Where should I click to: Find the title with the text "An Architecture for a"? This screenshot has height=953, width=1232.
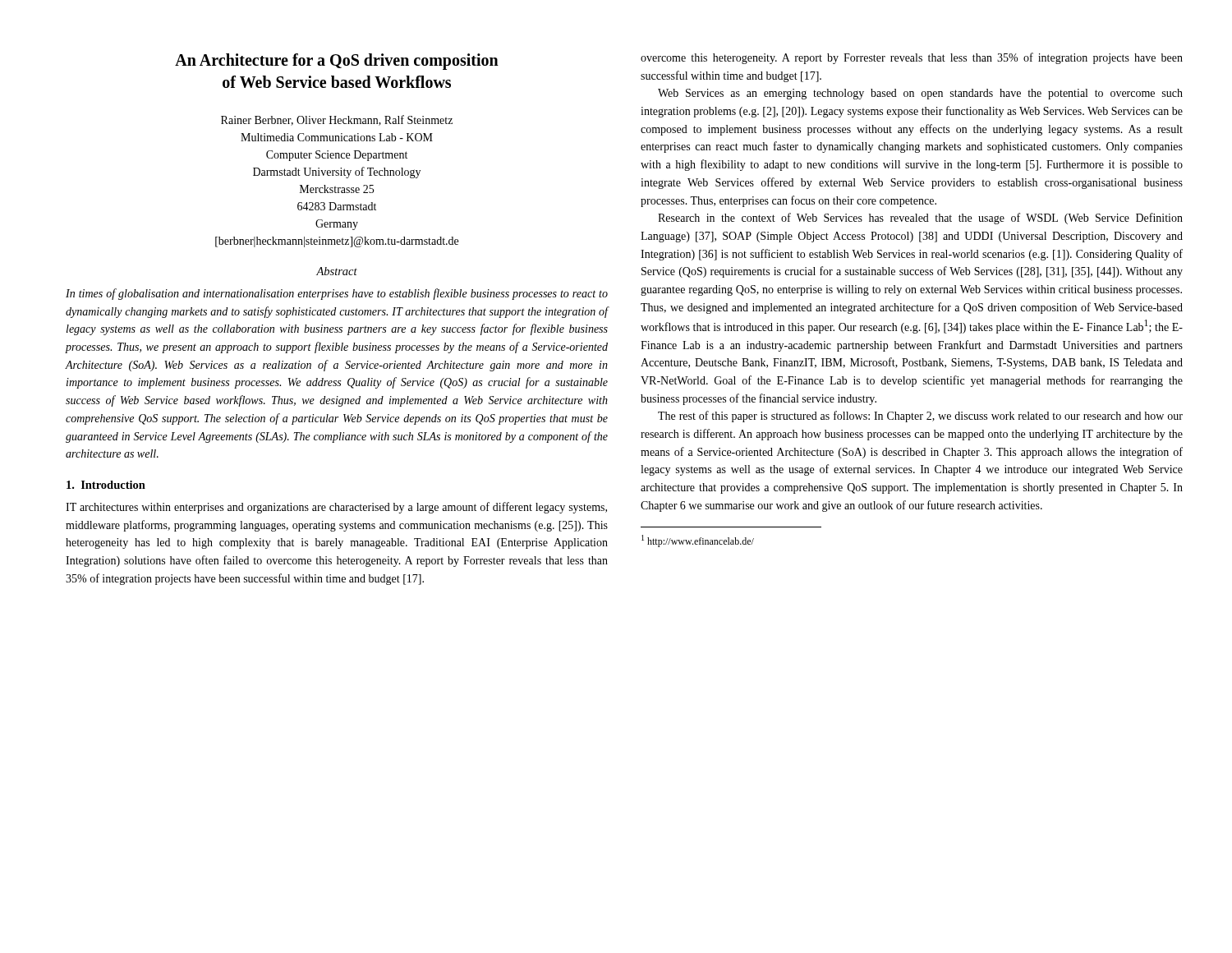[337, 71]
